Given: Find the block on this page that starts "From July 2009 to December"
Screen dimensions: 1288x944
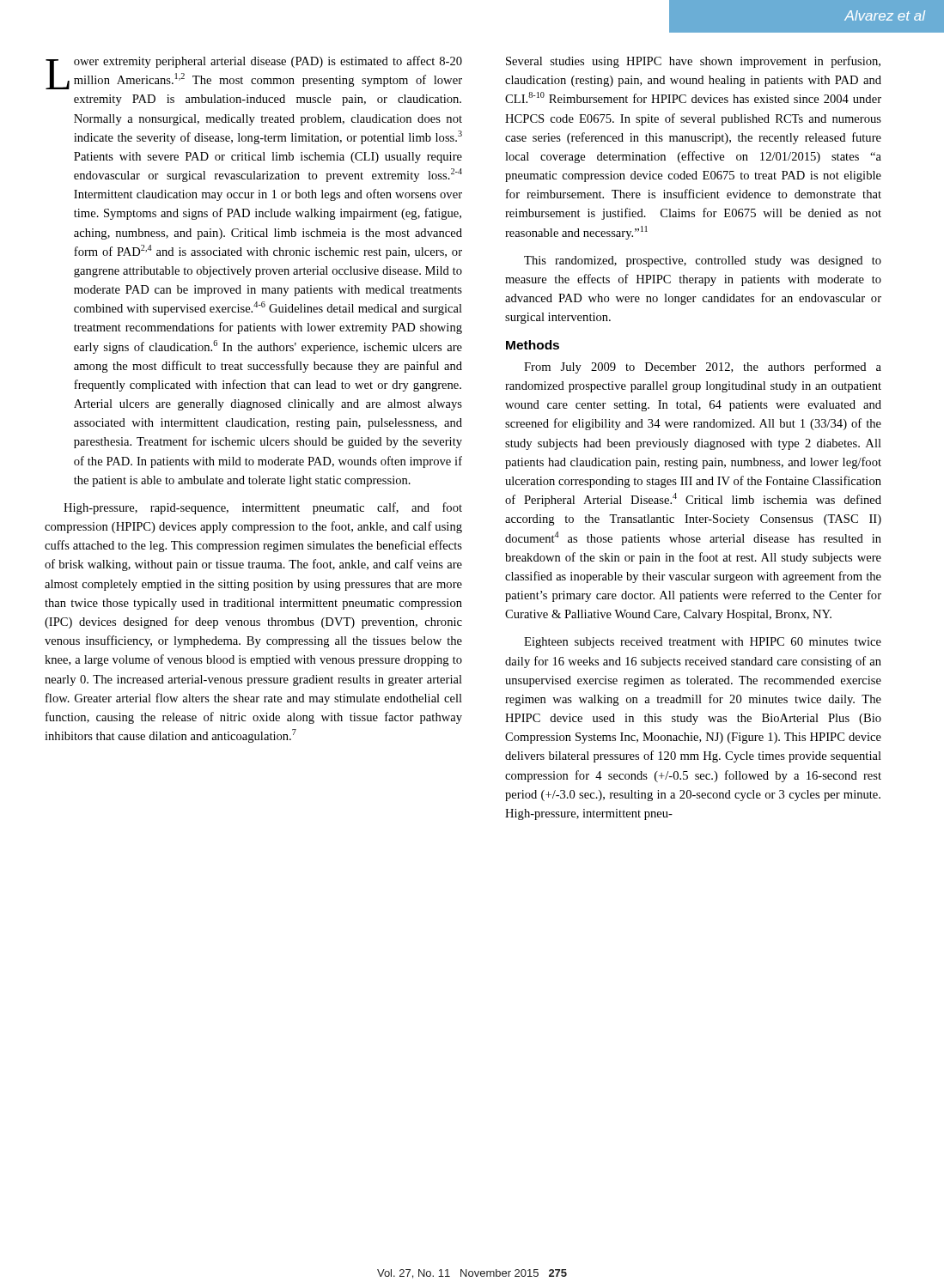Looking at the screenshot, I should tap(693, 490).
